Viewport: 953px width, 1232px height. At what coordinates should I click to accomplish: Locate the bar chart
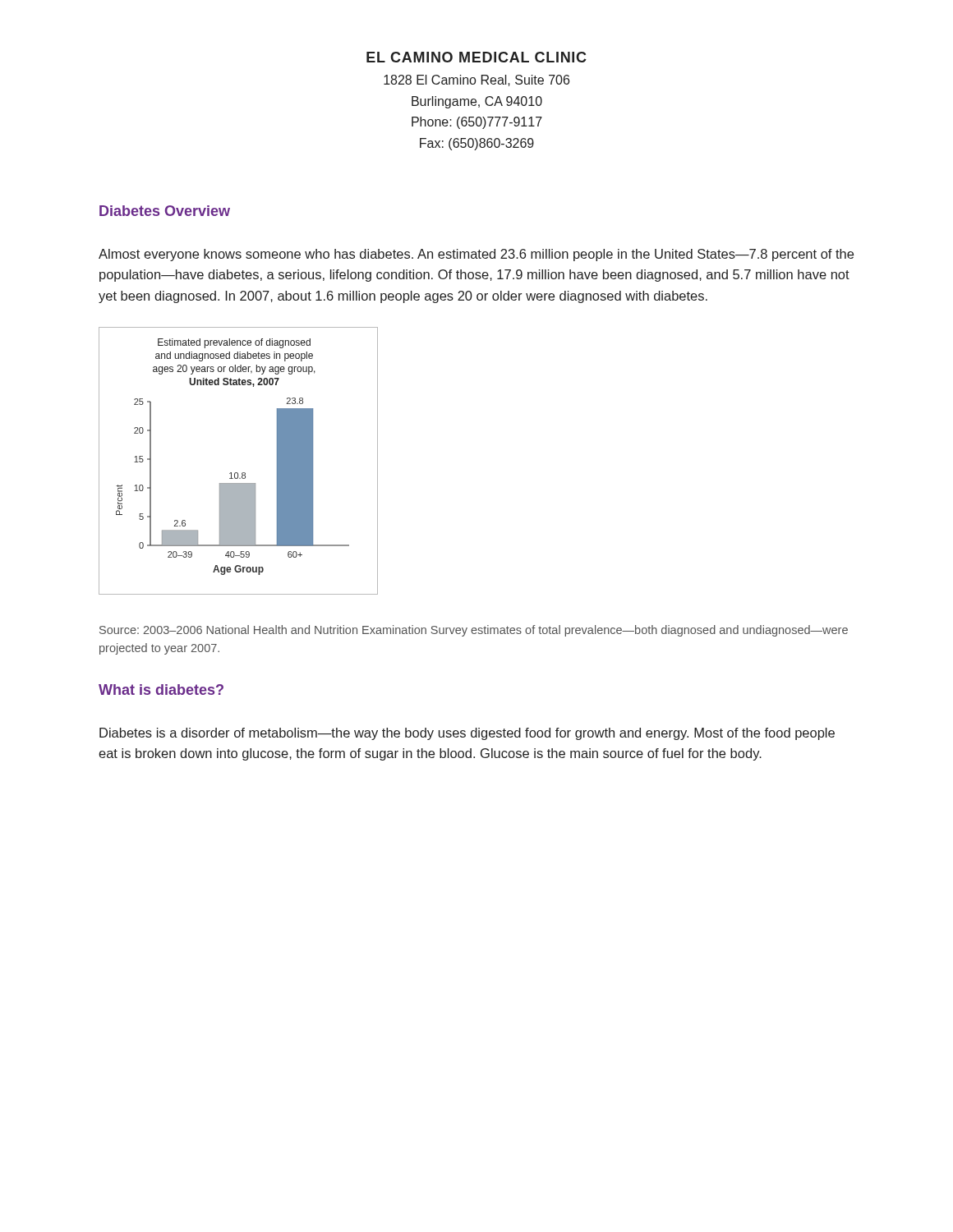[x=238, y=461]
